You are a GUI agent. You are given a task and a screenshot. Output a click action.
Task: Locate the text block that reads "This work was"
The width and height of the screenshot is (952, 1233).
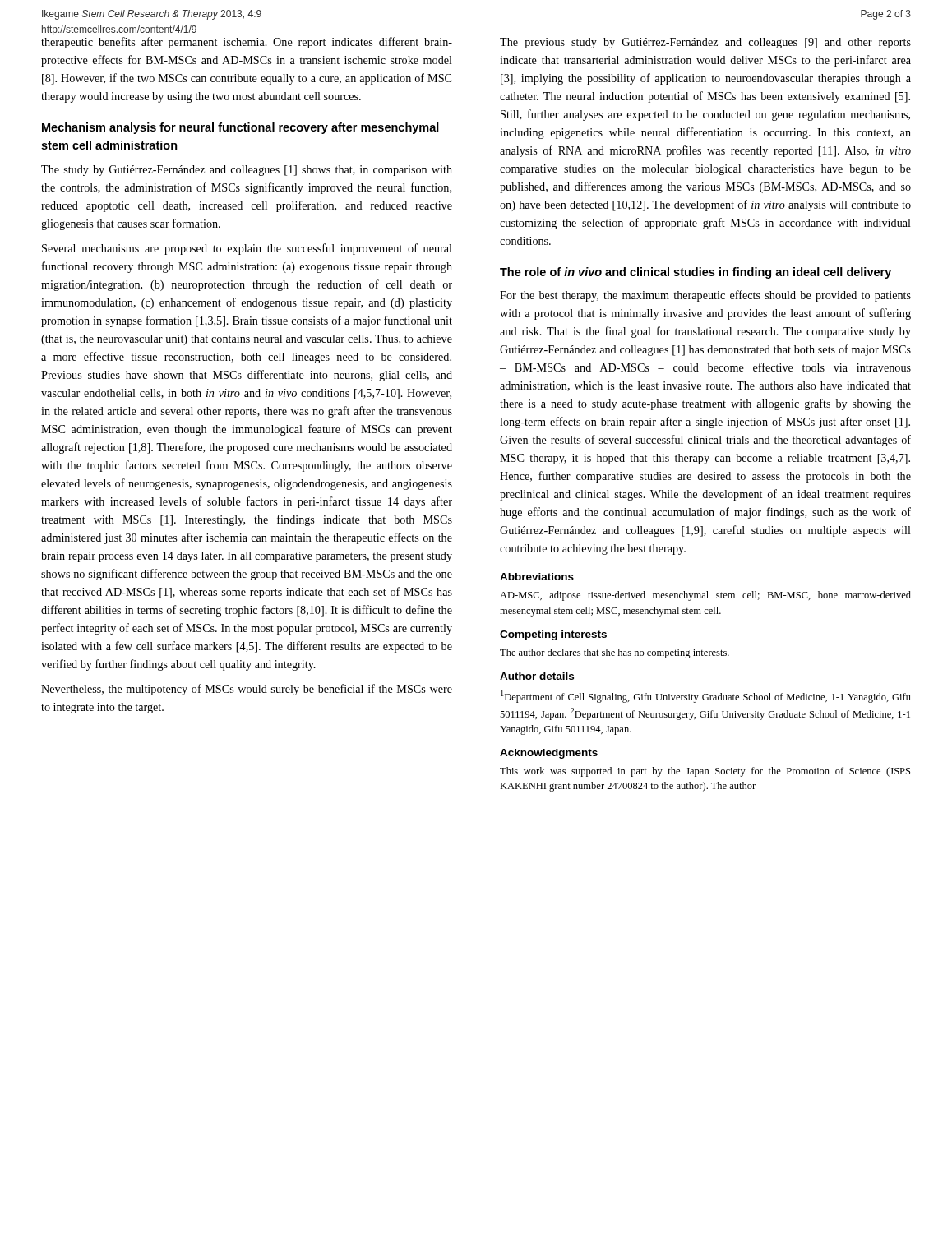705,779
